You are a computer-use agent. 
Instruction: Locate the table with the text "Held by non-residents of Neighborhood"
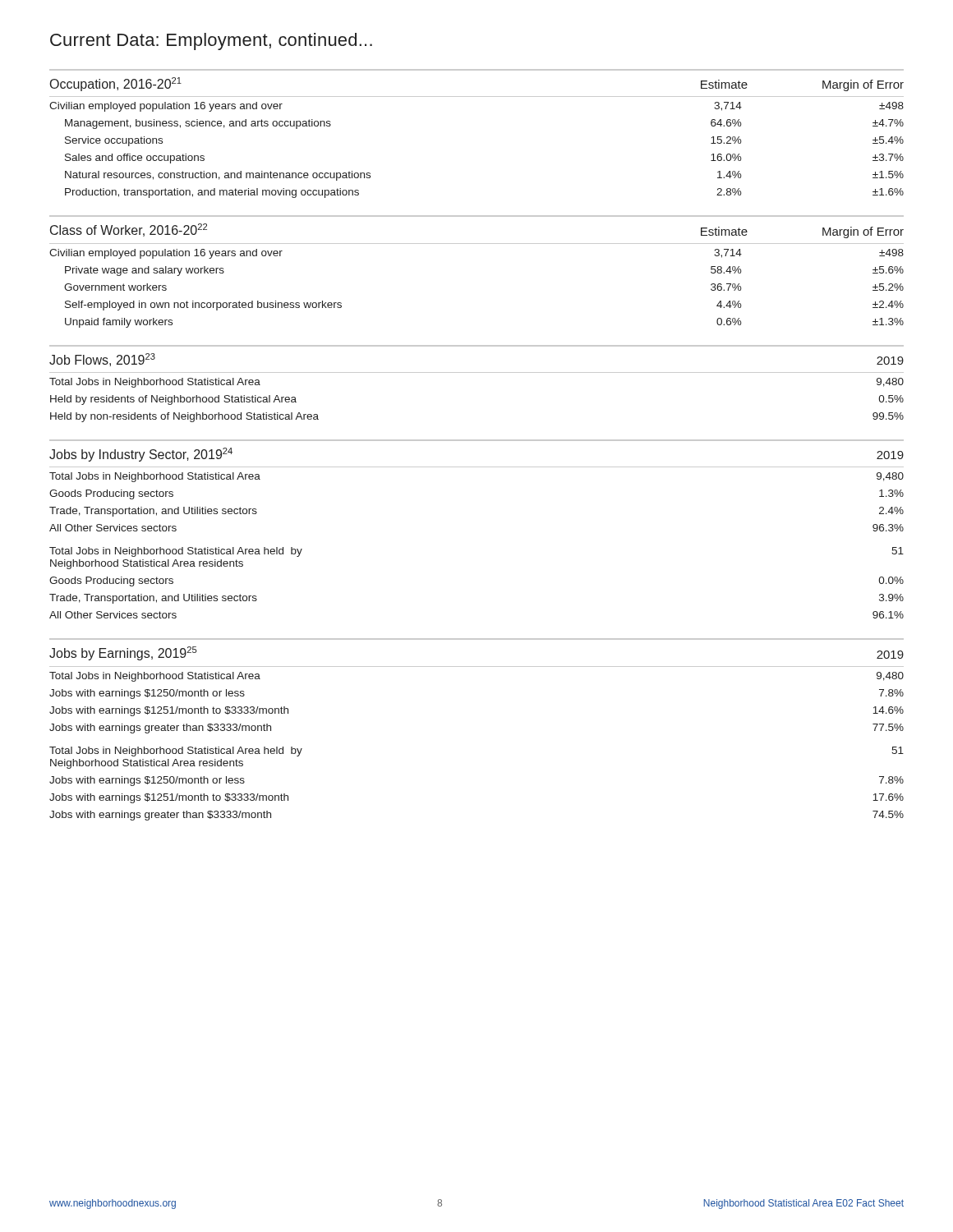click(x=476, y=385)
